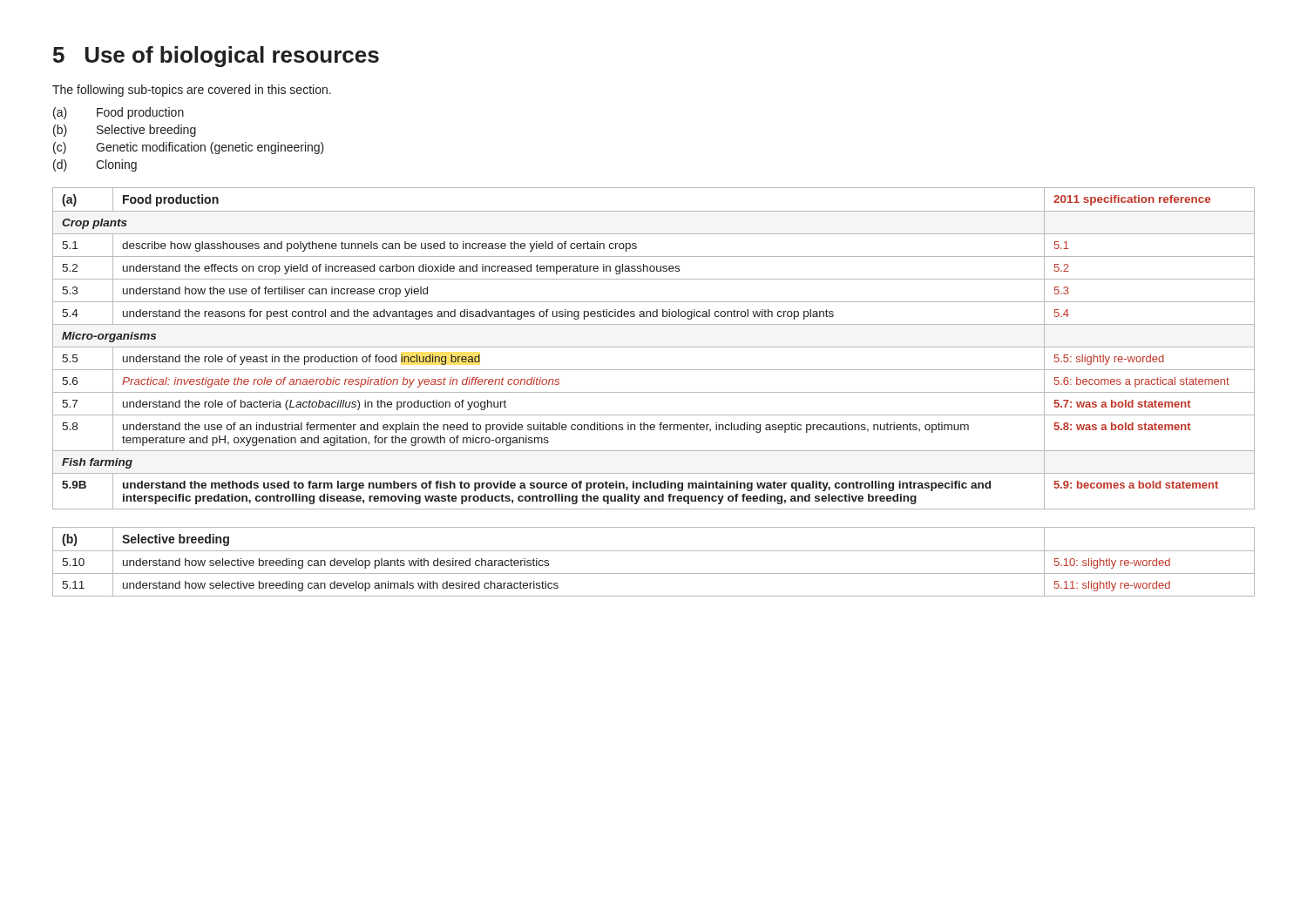This screenshot has height=924, width=1307.
Task: Locate the text block that reads "The following sub-topics are"
Action: click(x=192, y=91)
